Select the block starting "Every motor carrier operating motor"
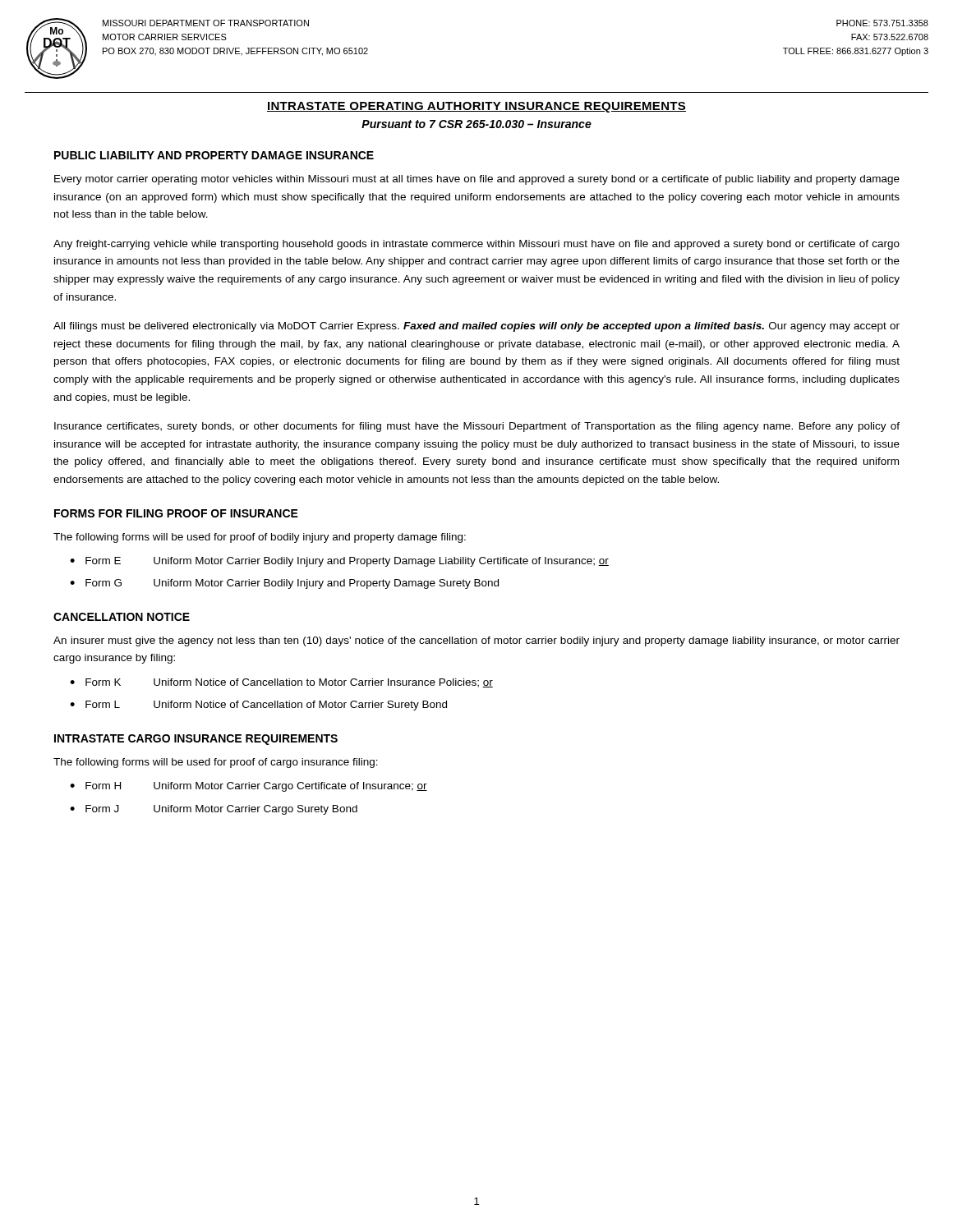The width and height of the screenshot is (953, 1232). click(x=476, y=196)
